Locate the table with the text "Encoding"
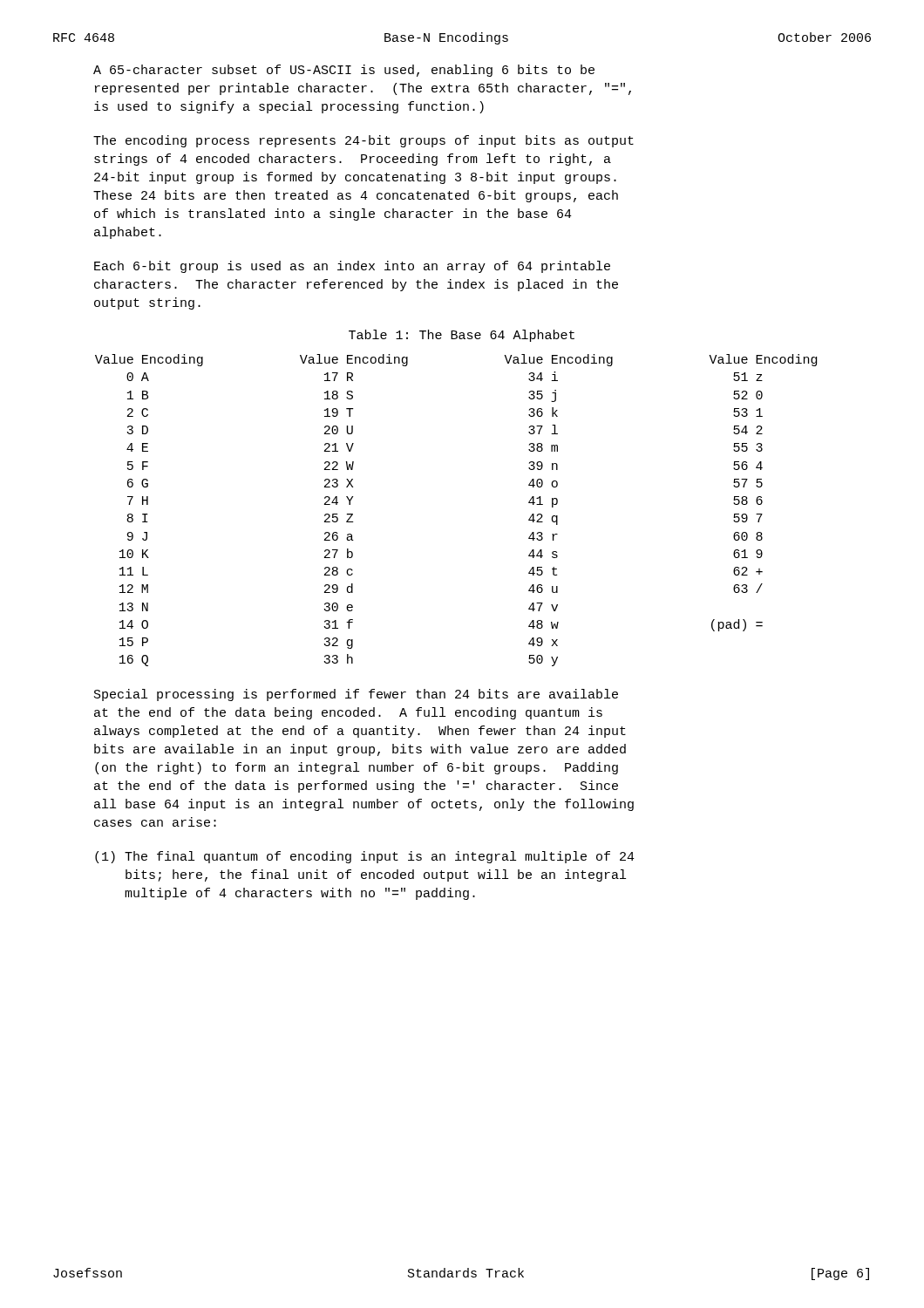This screenshot has width=924, height=1308. click(462, 511)
